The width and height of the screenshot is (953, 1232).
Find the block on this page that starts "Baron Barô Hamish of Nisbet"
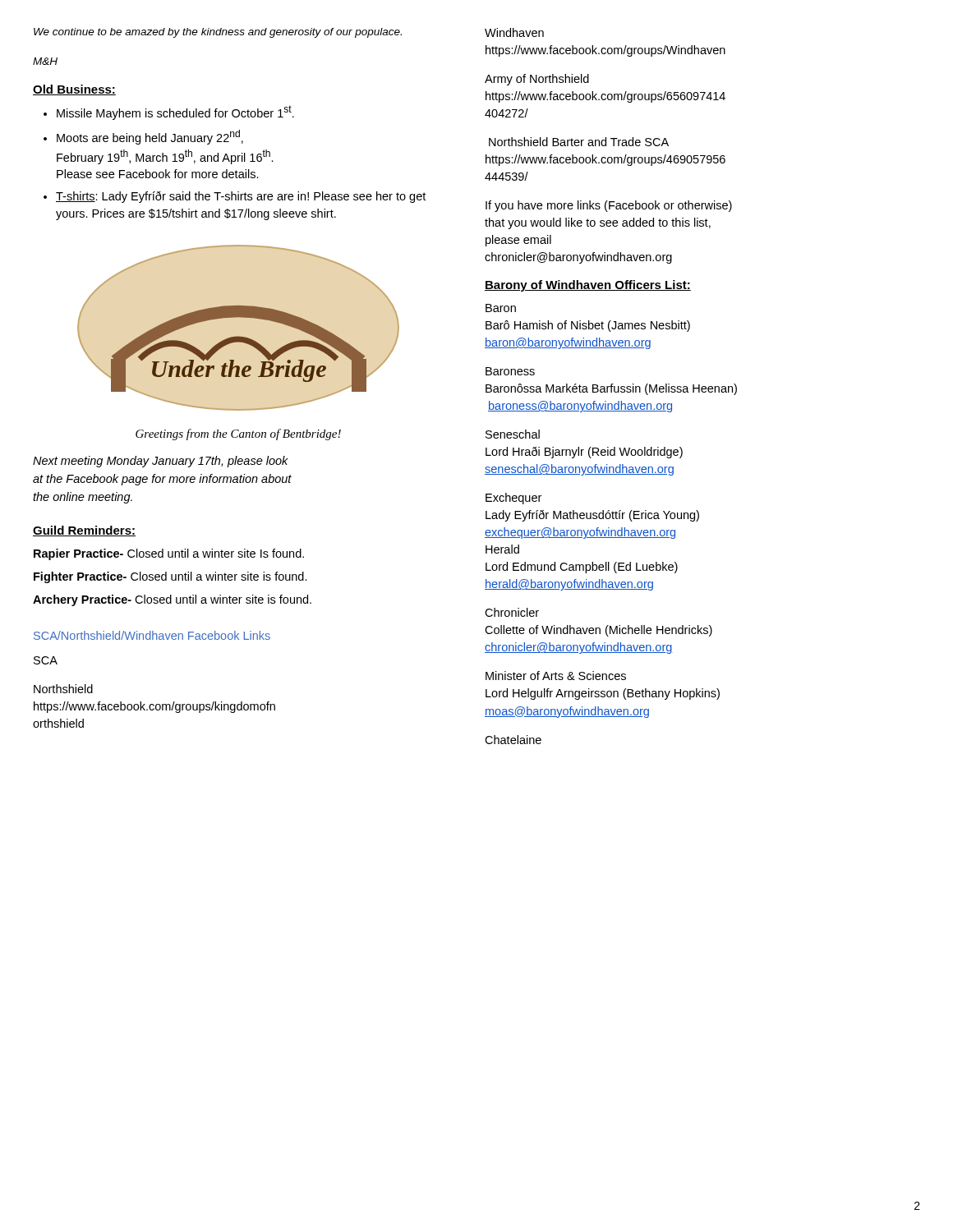588,325
